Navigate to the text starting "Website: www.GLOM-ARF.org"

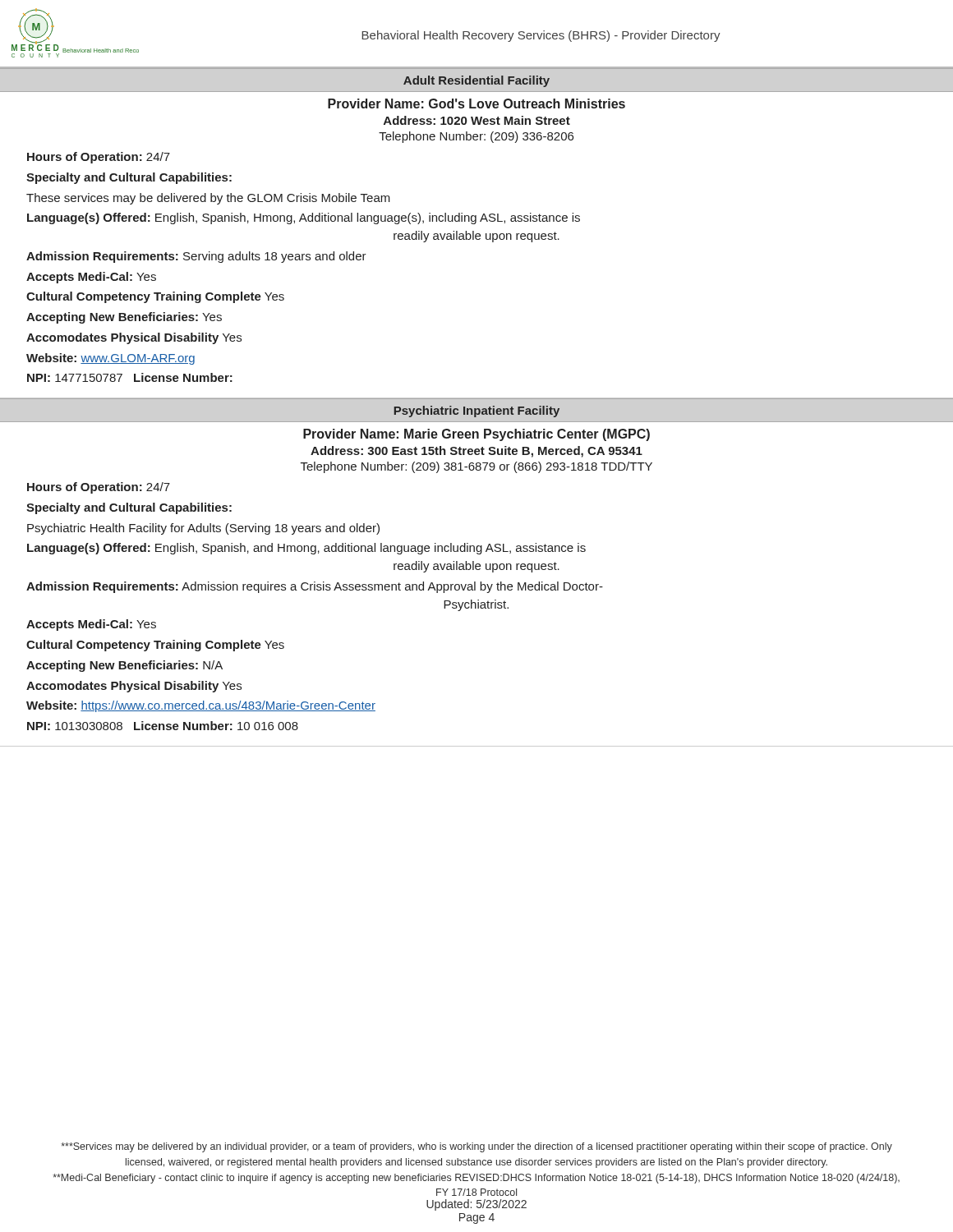[x=111, y=357]
